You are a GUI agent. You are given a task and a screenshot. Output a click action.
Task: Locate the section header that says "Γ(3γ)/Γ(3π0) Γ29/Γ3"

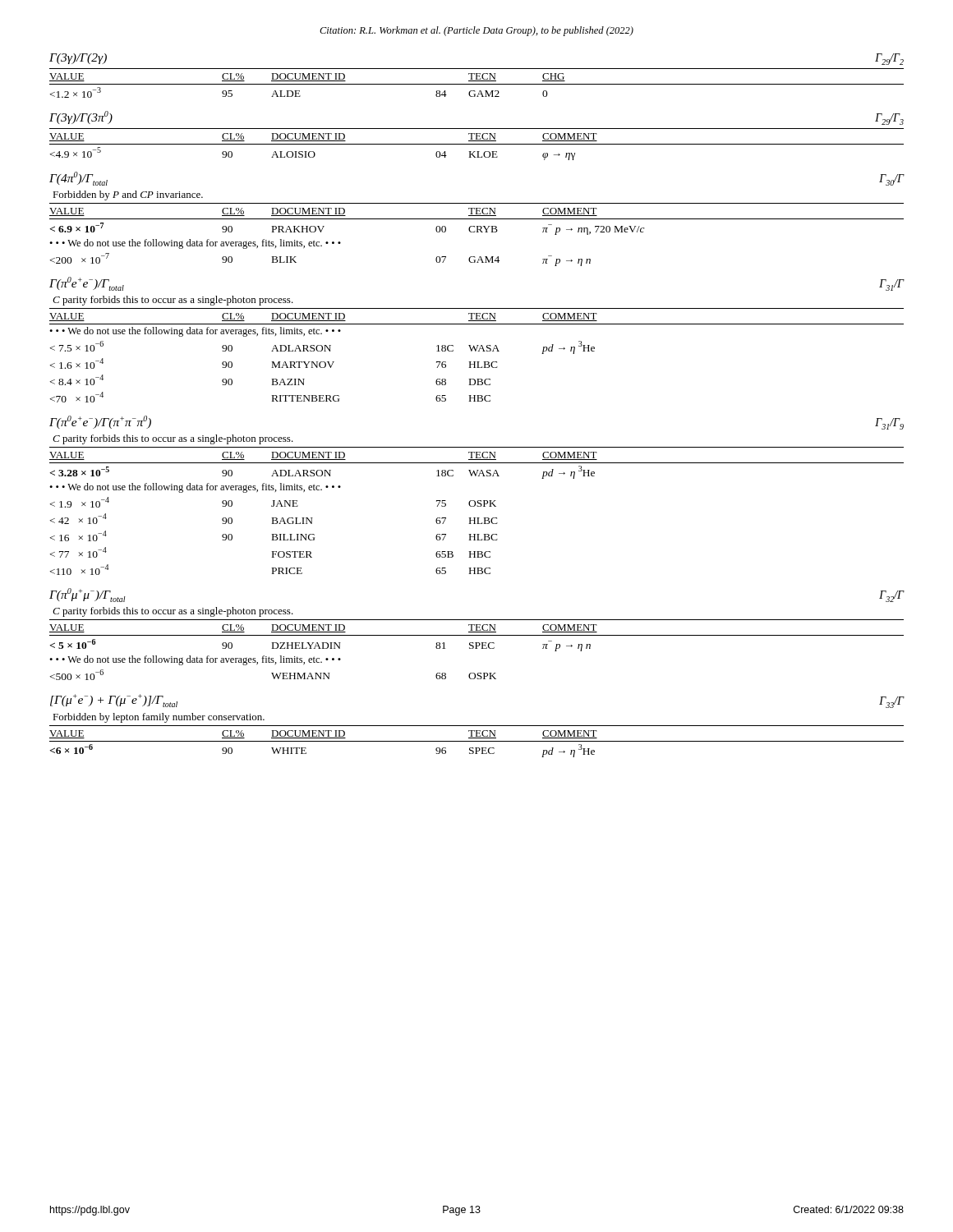(x=476, y=118)
